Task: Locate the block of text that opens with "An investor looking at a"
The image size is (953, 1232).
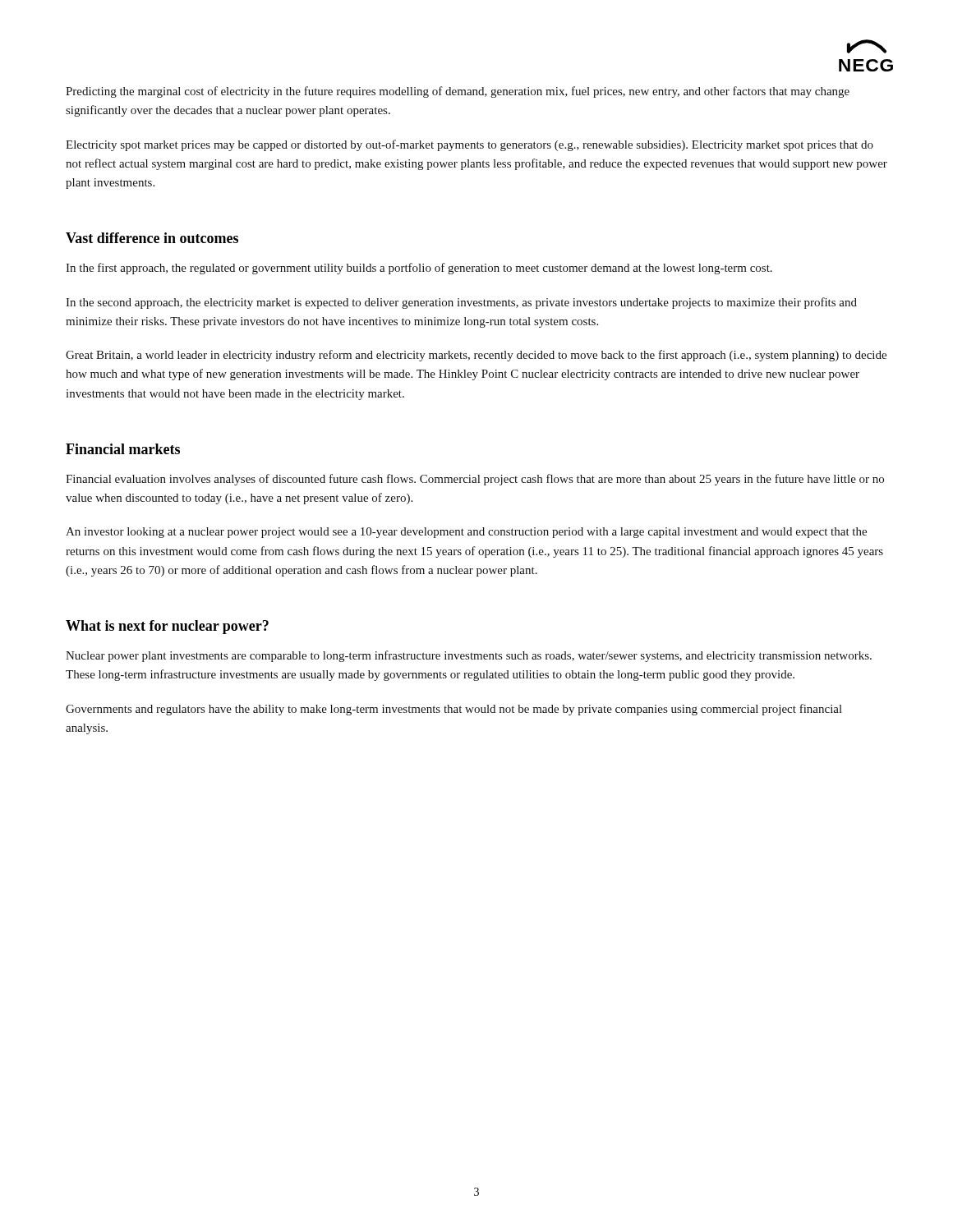Action: coord(475,551)
